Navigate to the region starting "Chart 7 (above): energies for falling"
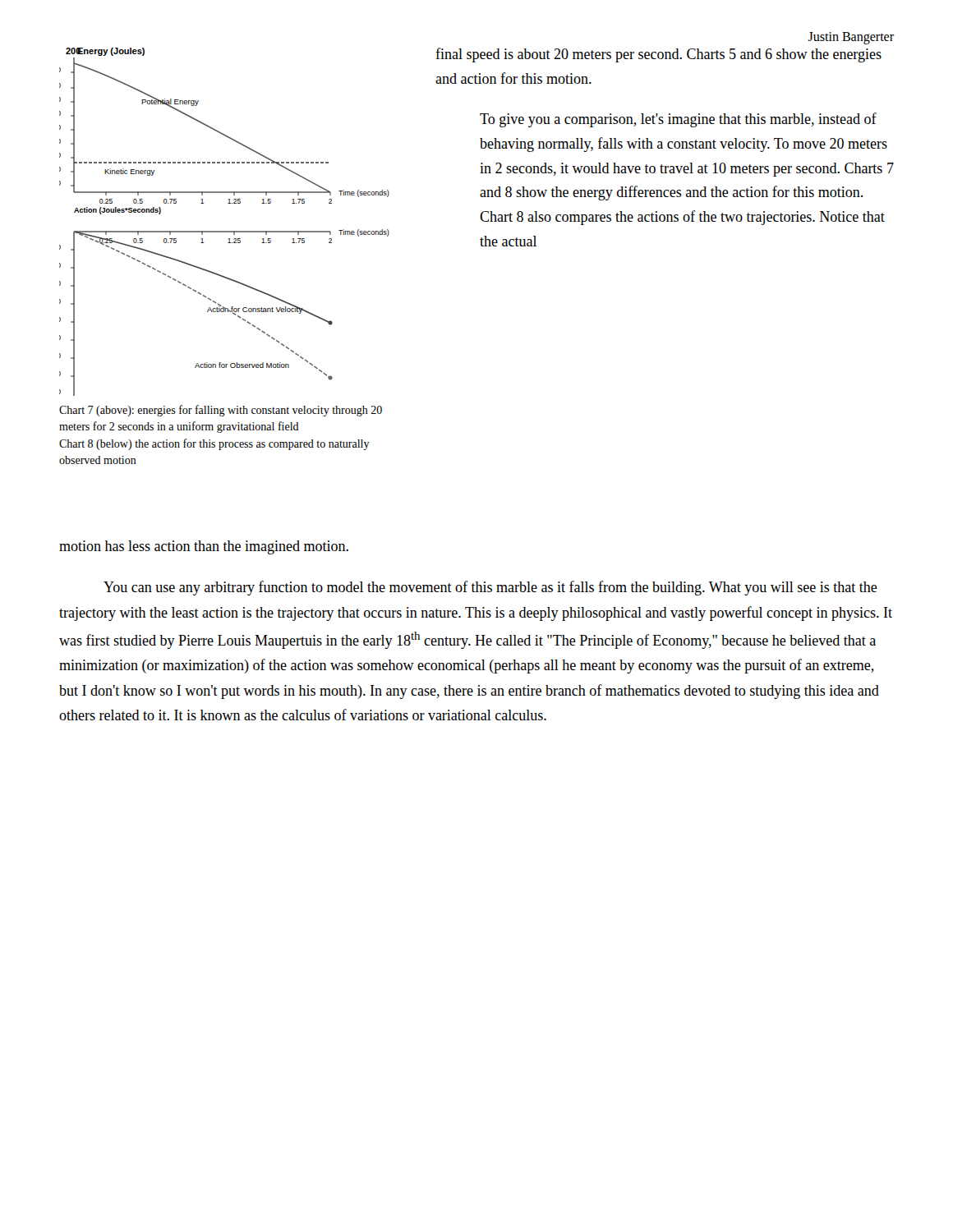953x1232 pixels. (221, 435)
